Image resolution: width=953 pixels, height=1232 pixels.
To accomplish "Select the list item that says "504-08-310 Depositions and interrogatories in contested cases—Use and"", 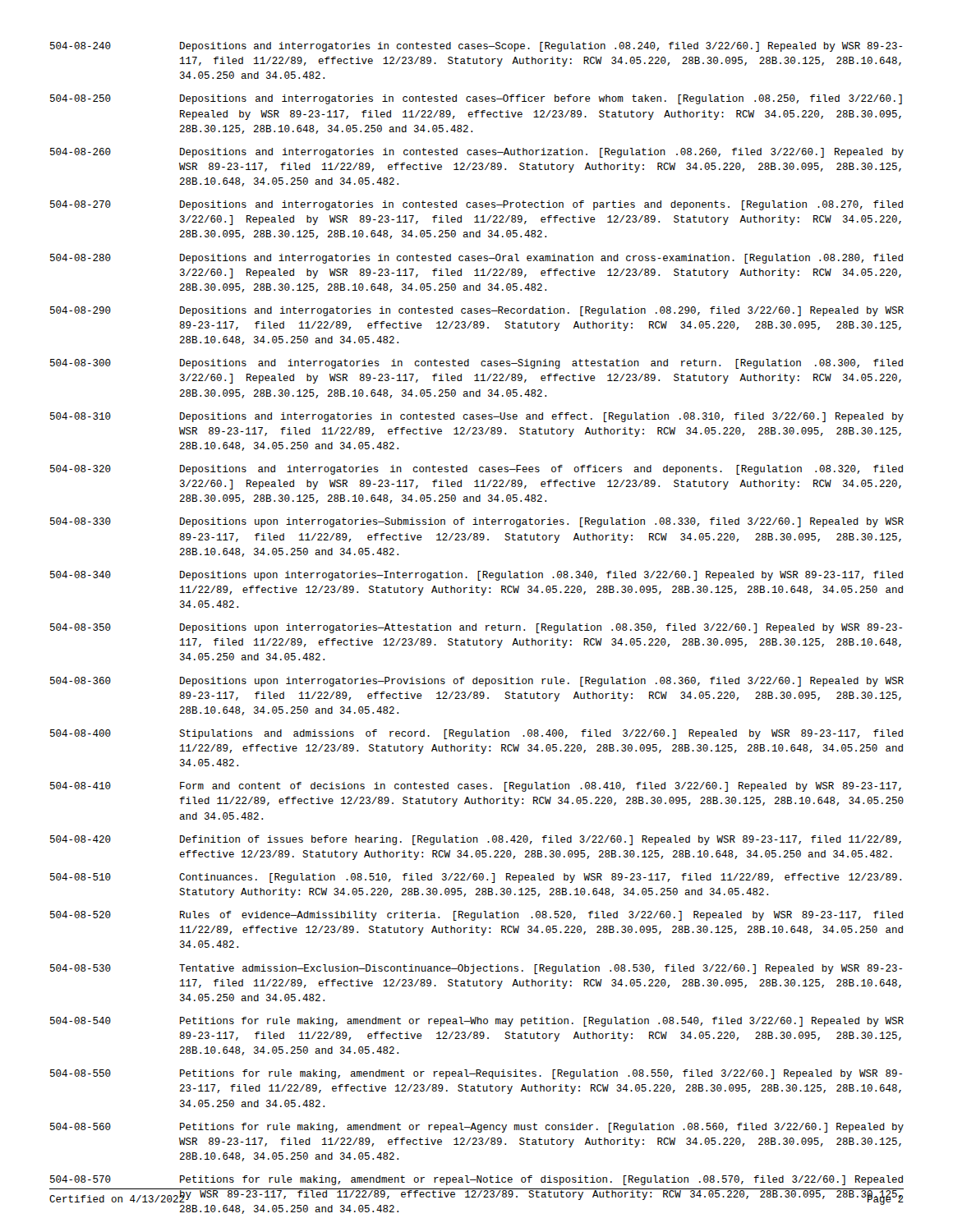I will tap(476, 432).
